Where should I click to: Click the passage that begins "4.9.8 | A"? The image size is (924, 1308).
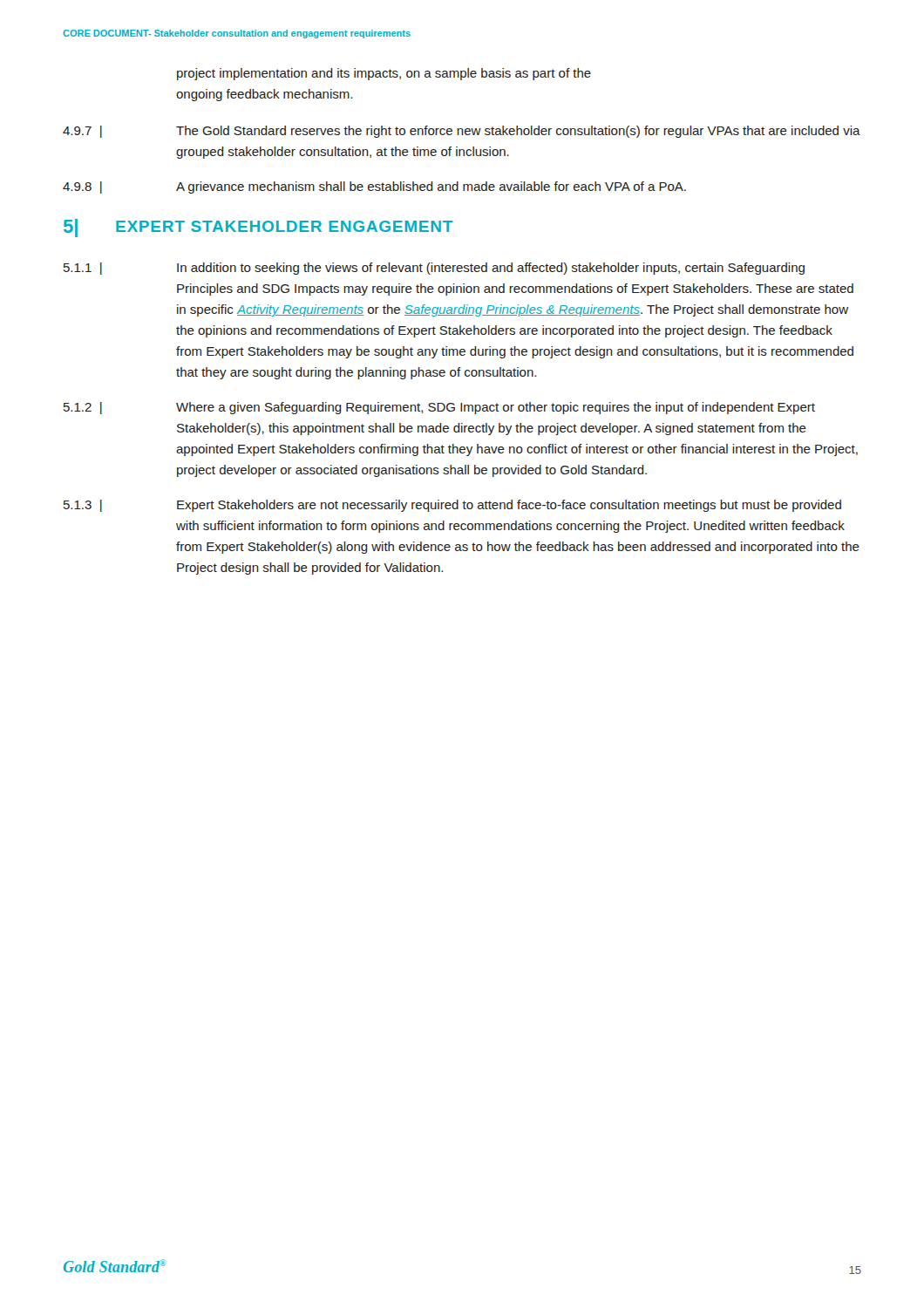click(462, 187)
